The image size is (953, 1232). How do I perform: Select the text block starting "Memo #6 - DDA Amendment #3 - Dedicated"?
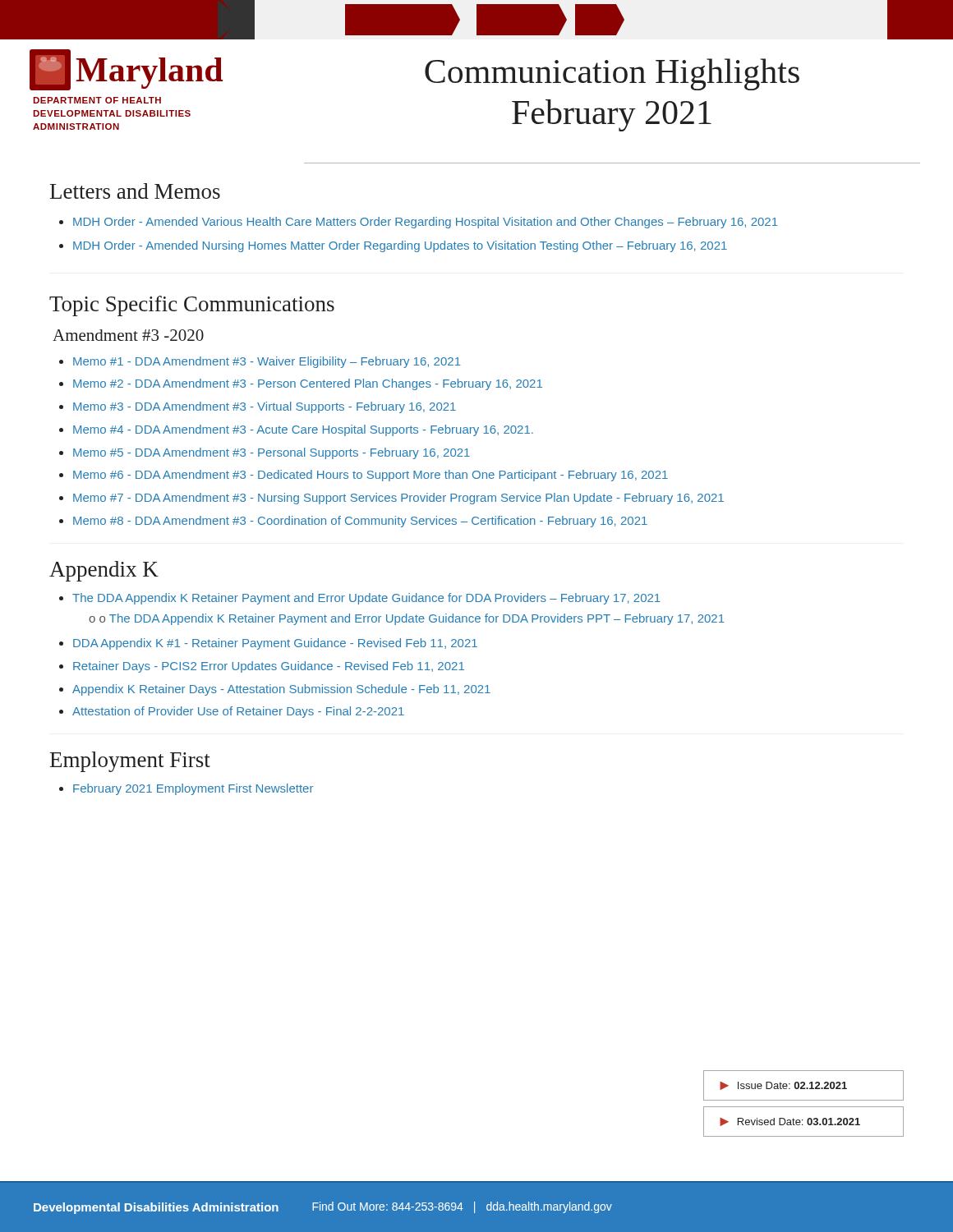[x=370, y=475]
